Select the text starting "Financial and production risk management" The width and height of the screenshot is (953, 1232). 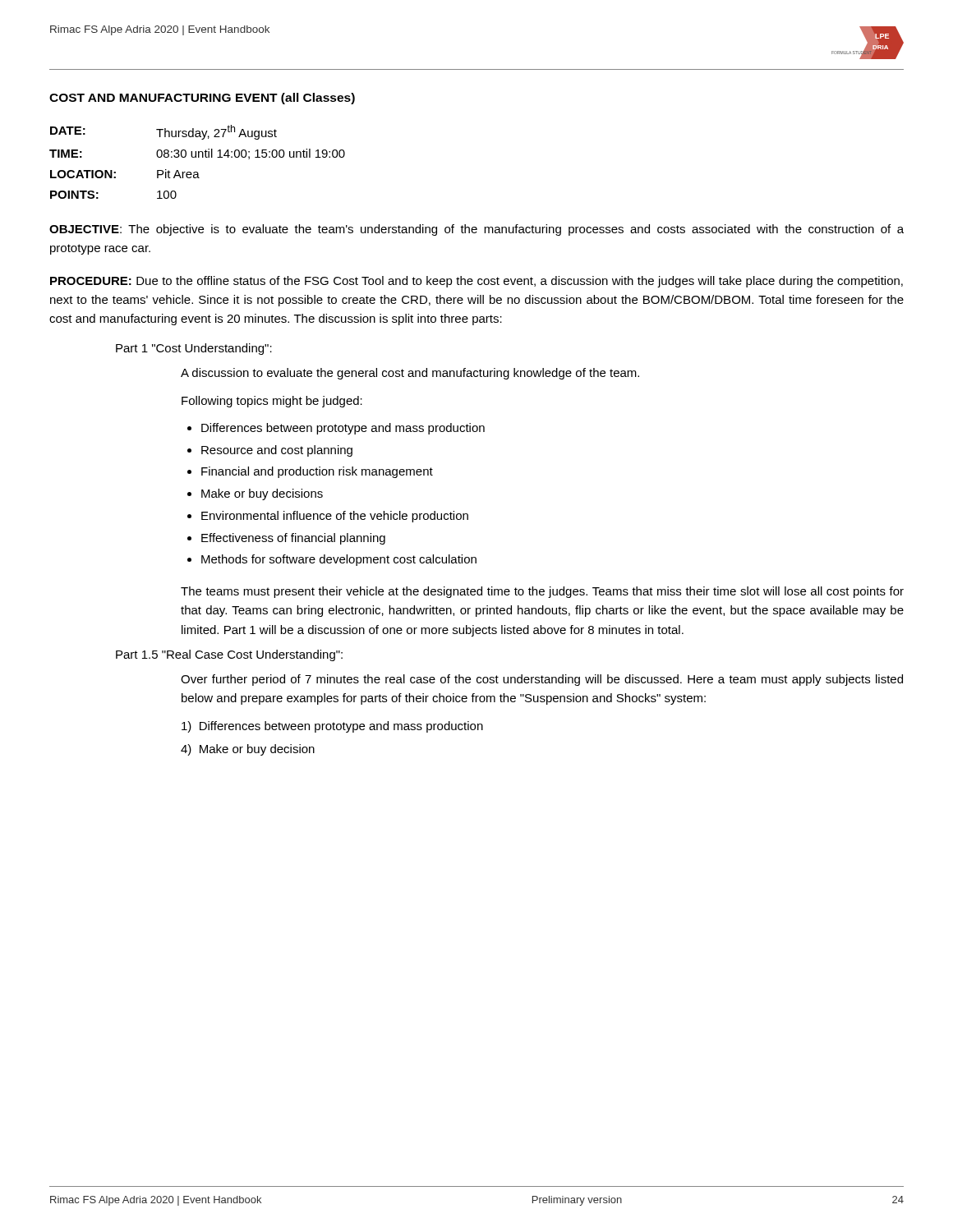click(317, 471)
